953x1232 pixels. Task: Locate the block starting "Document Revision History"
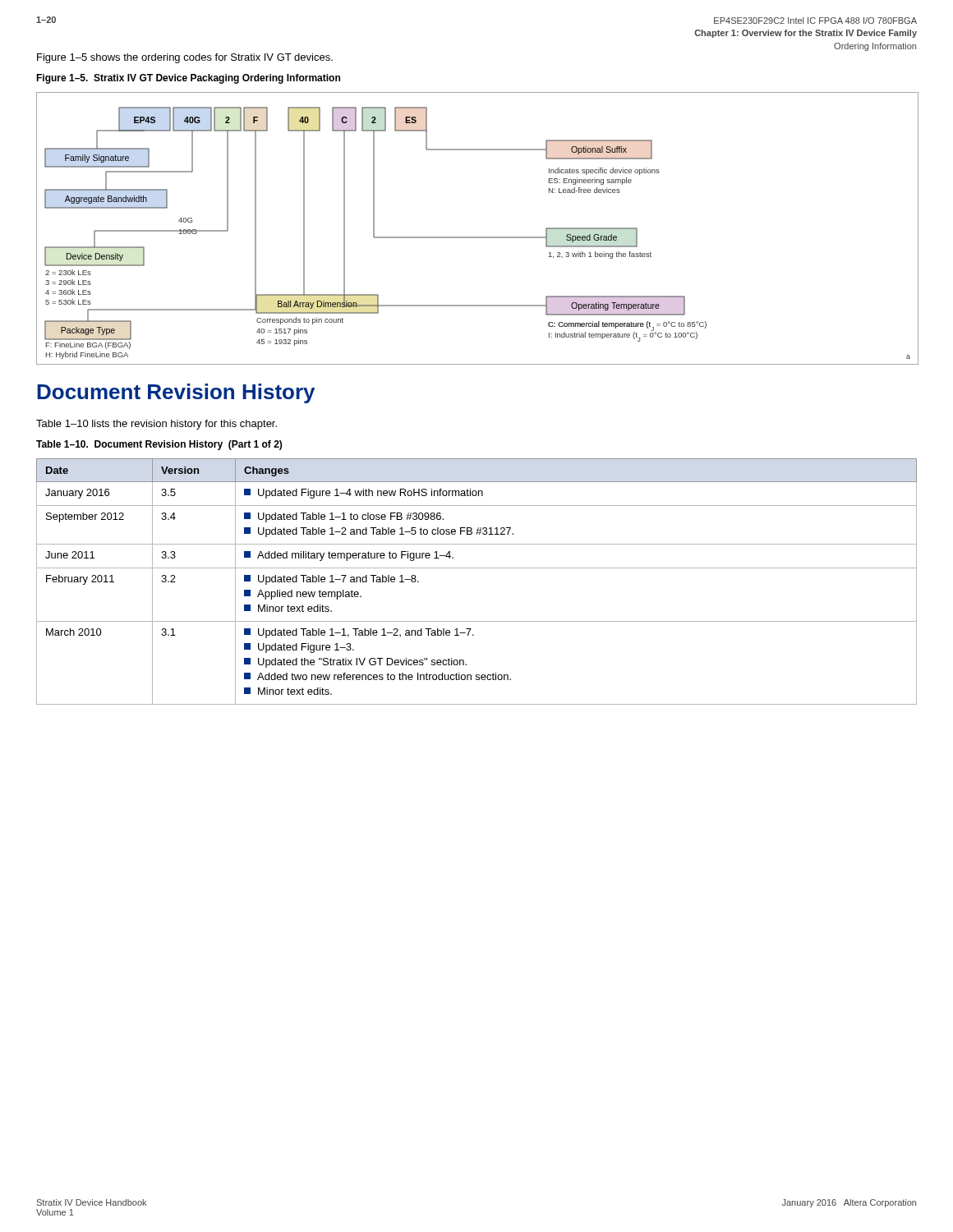tap(176, 392)
